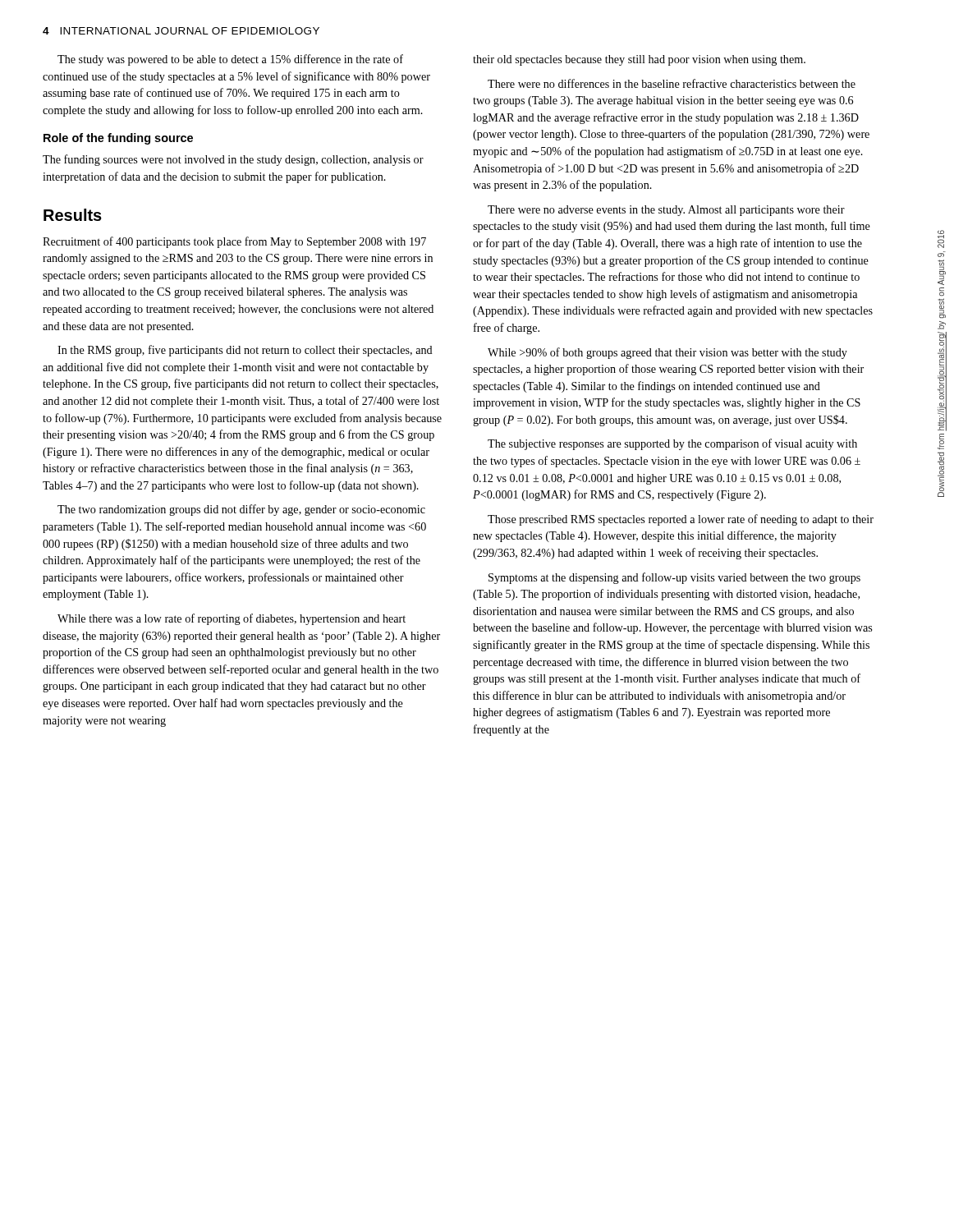Navigate to the text block starting "Recruitment of 400 participants took place from"
This screenshot has height=1232, width=954.
coord(243,284)
